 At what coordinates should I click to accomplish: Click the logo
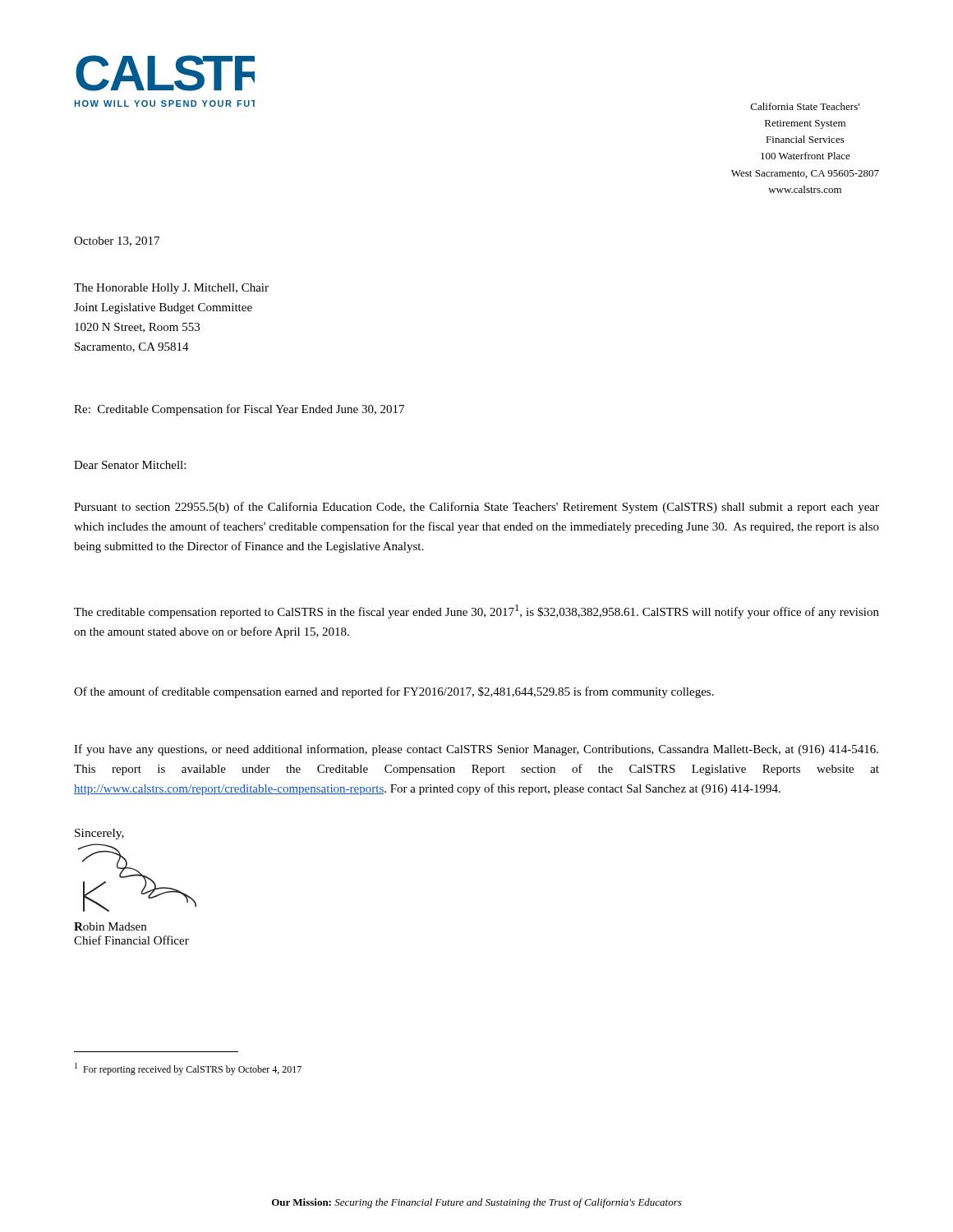(164, 76)
